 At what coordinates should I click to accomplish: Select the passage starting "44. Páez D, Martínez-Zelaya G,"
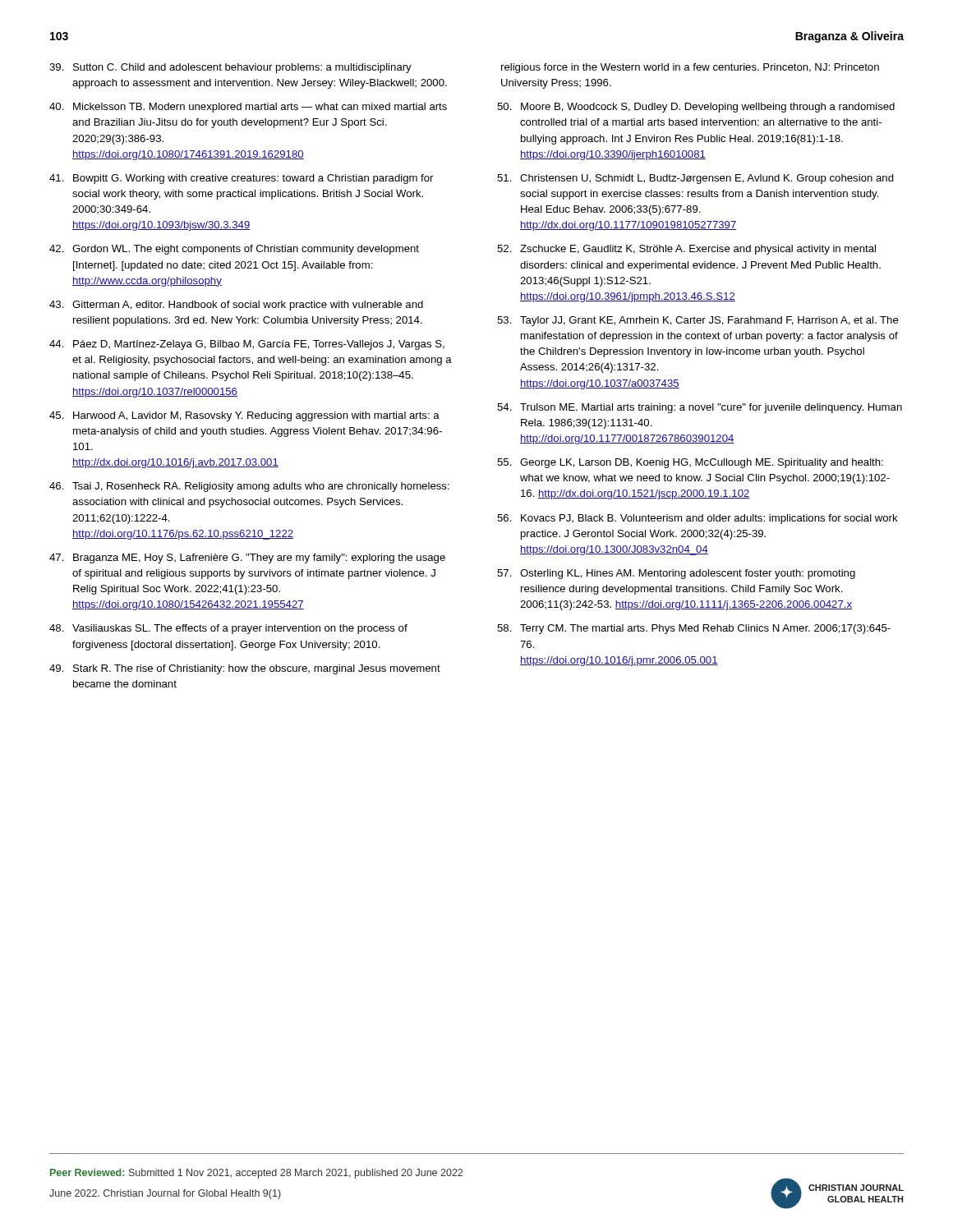click(x=251, y=367)
